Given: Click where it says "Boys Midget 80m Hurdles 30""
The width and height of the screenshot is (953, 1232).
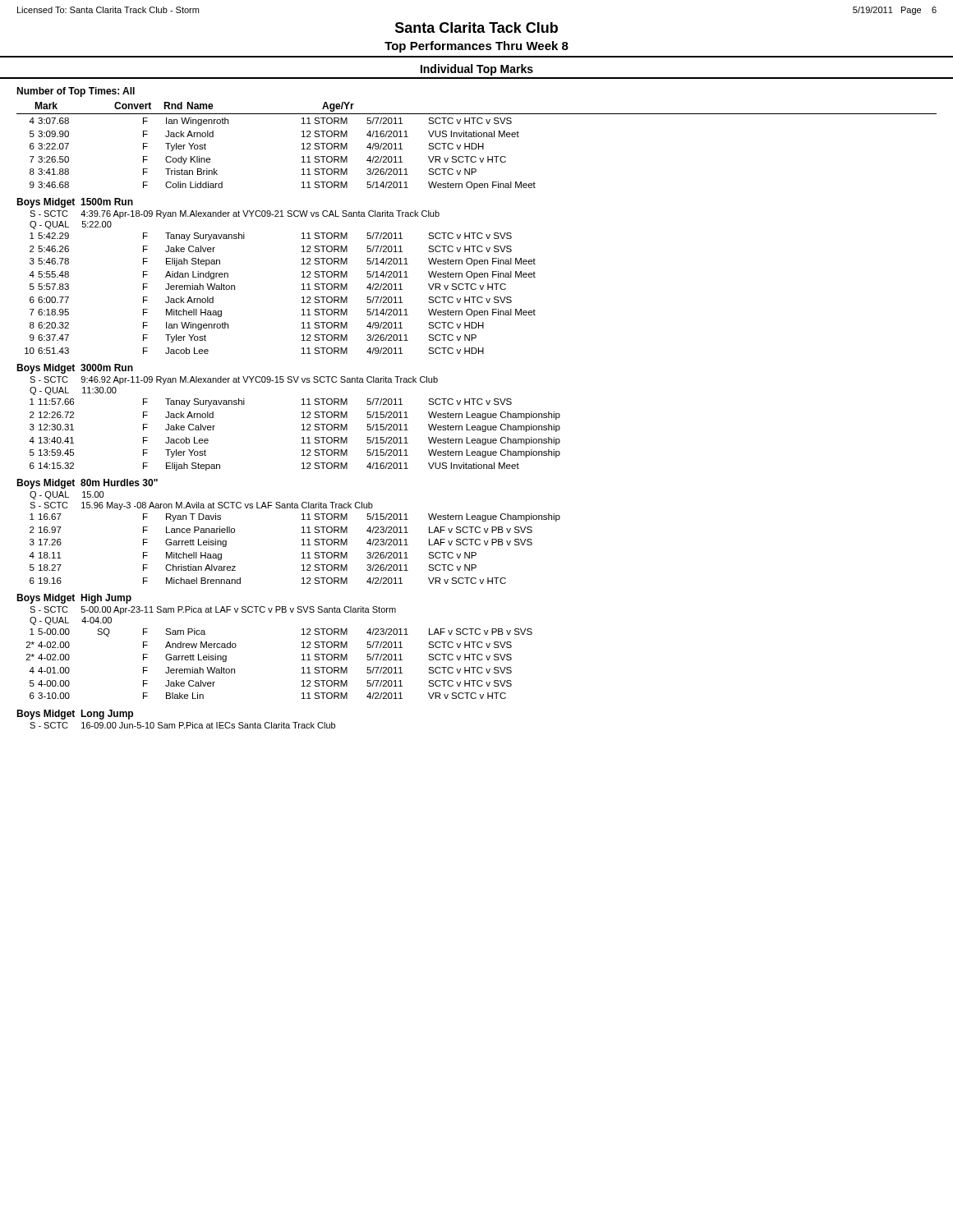Looking at the screenshot, I should pyautogui.click(x=87, y=483).
